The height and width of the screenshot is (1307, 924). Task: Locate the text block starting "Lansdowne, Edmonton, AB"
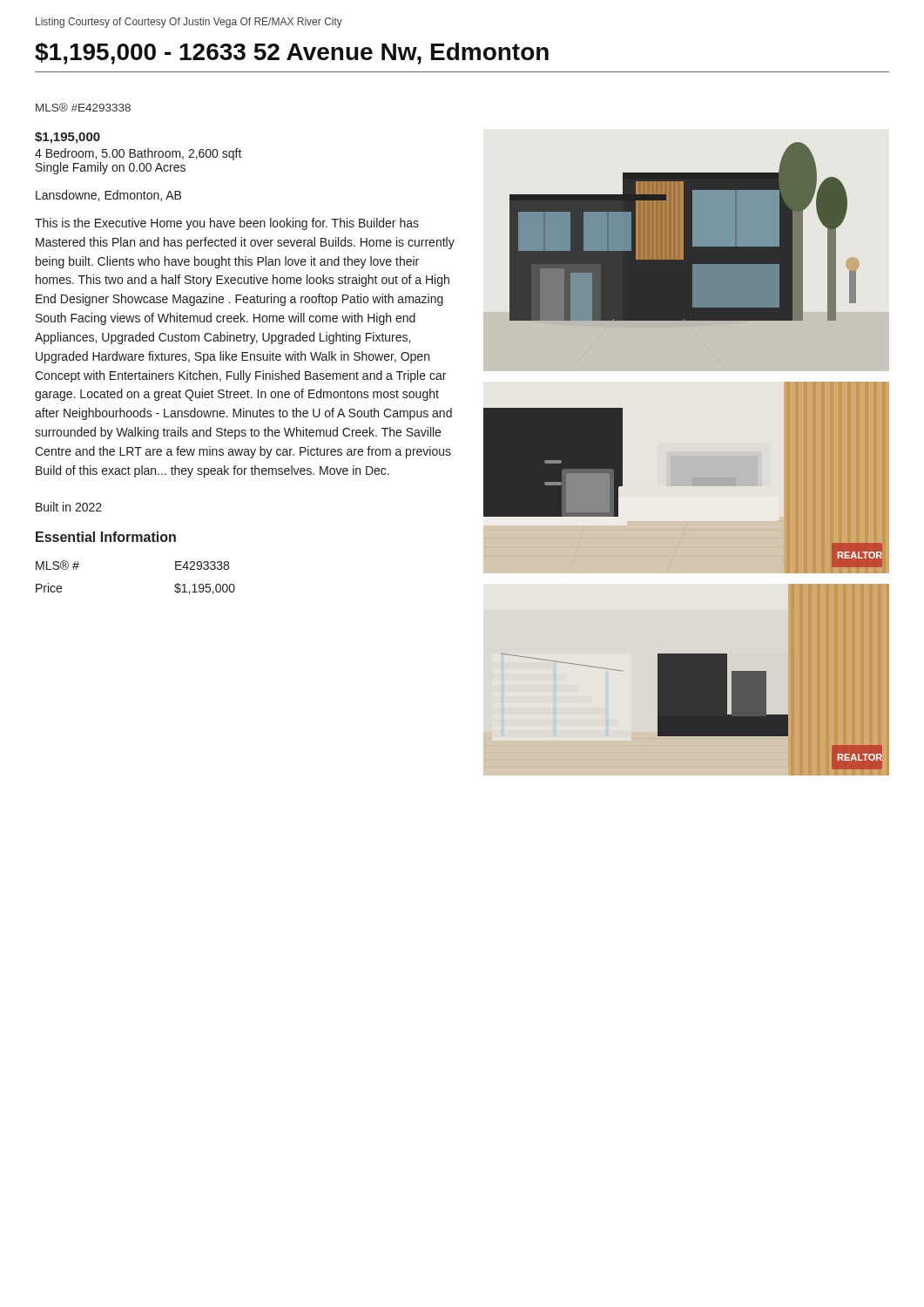pyautogui.click(x=108, y=195)
